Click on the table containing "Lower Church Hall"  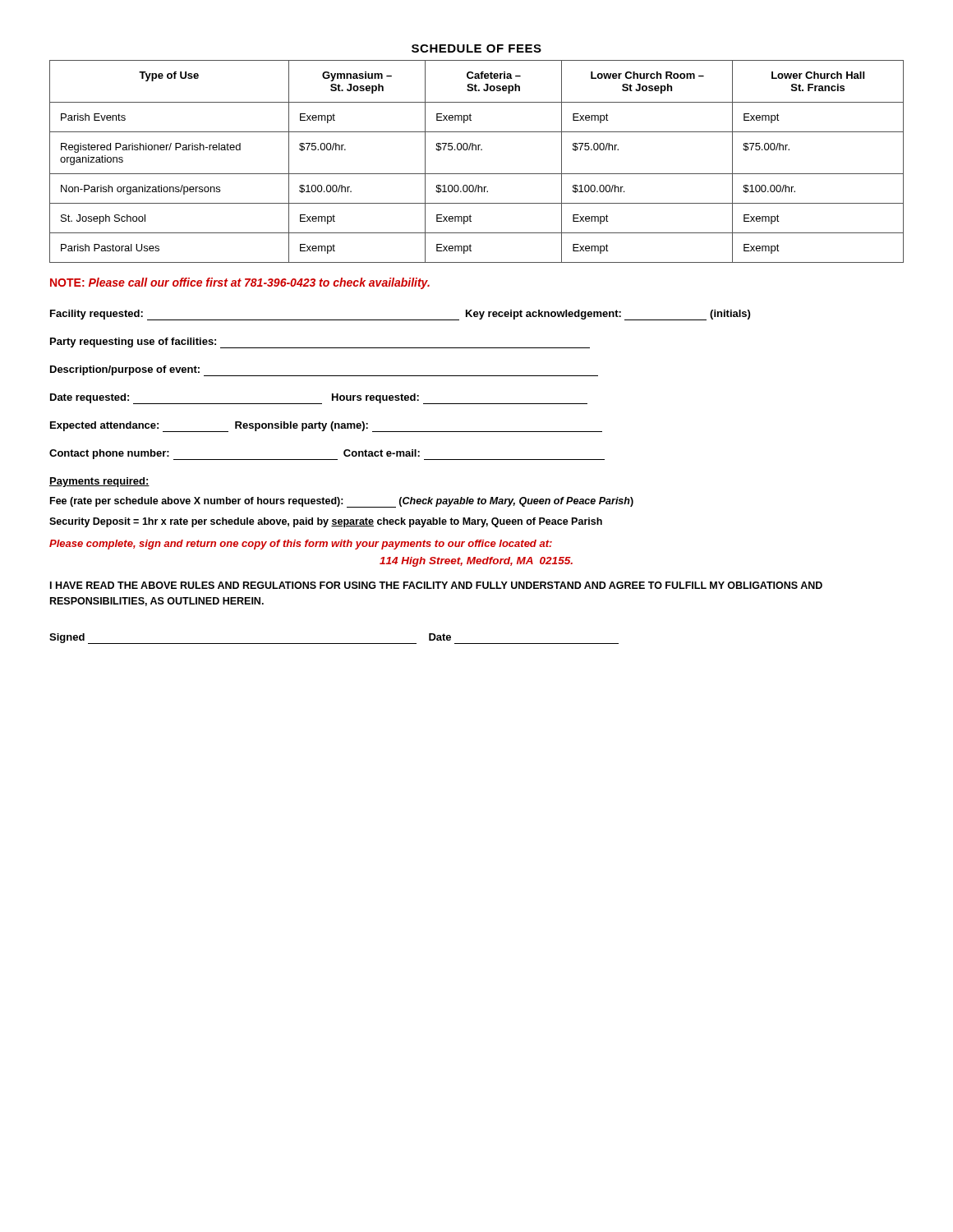[x=476, y=161]
